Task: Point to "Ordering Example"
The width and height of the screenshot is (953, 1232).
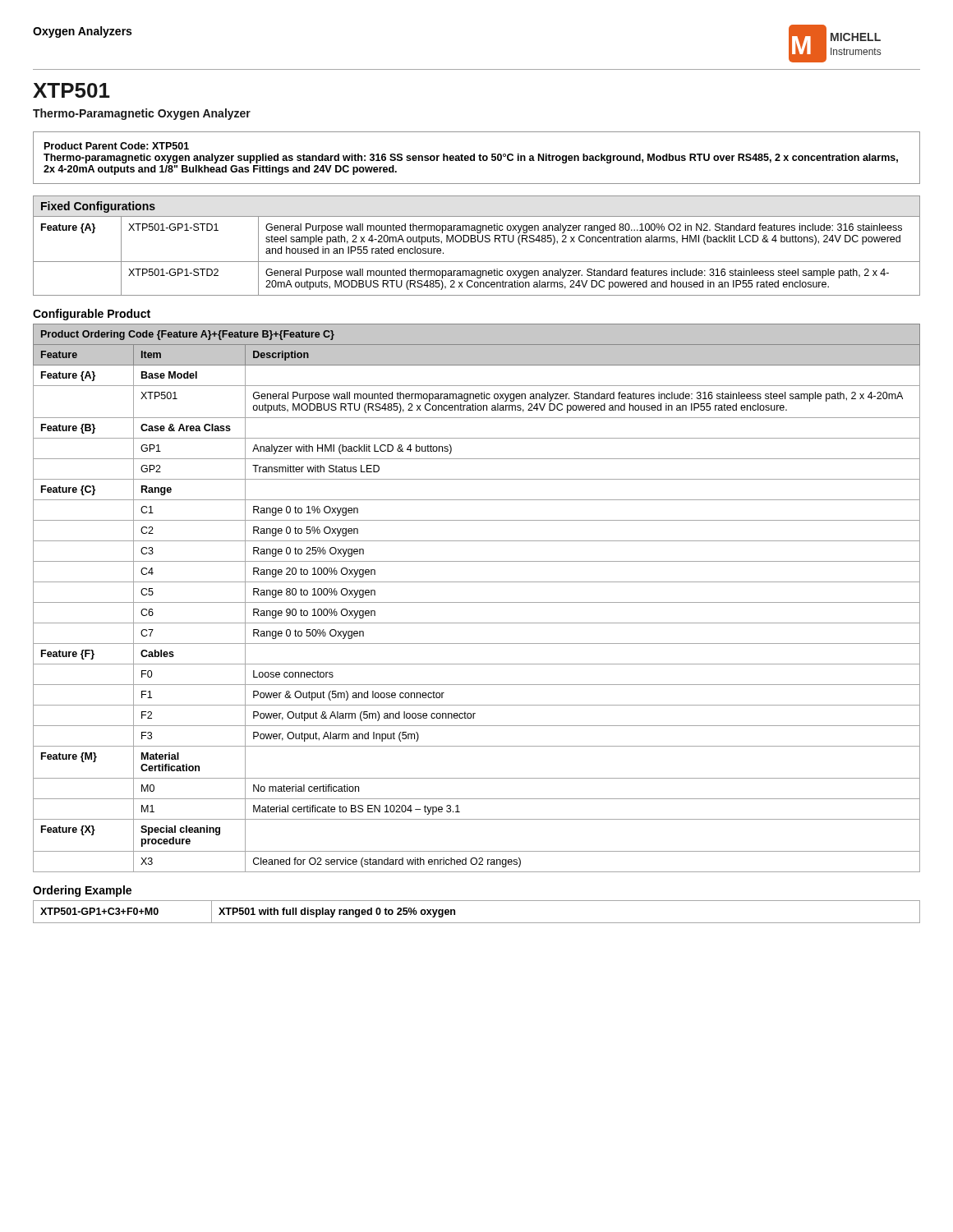Action: click(x=82, y=890)
